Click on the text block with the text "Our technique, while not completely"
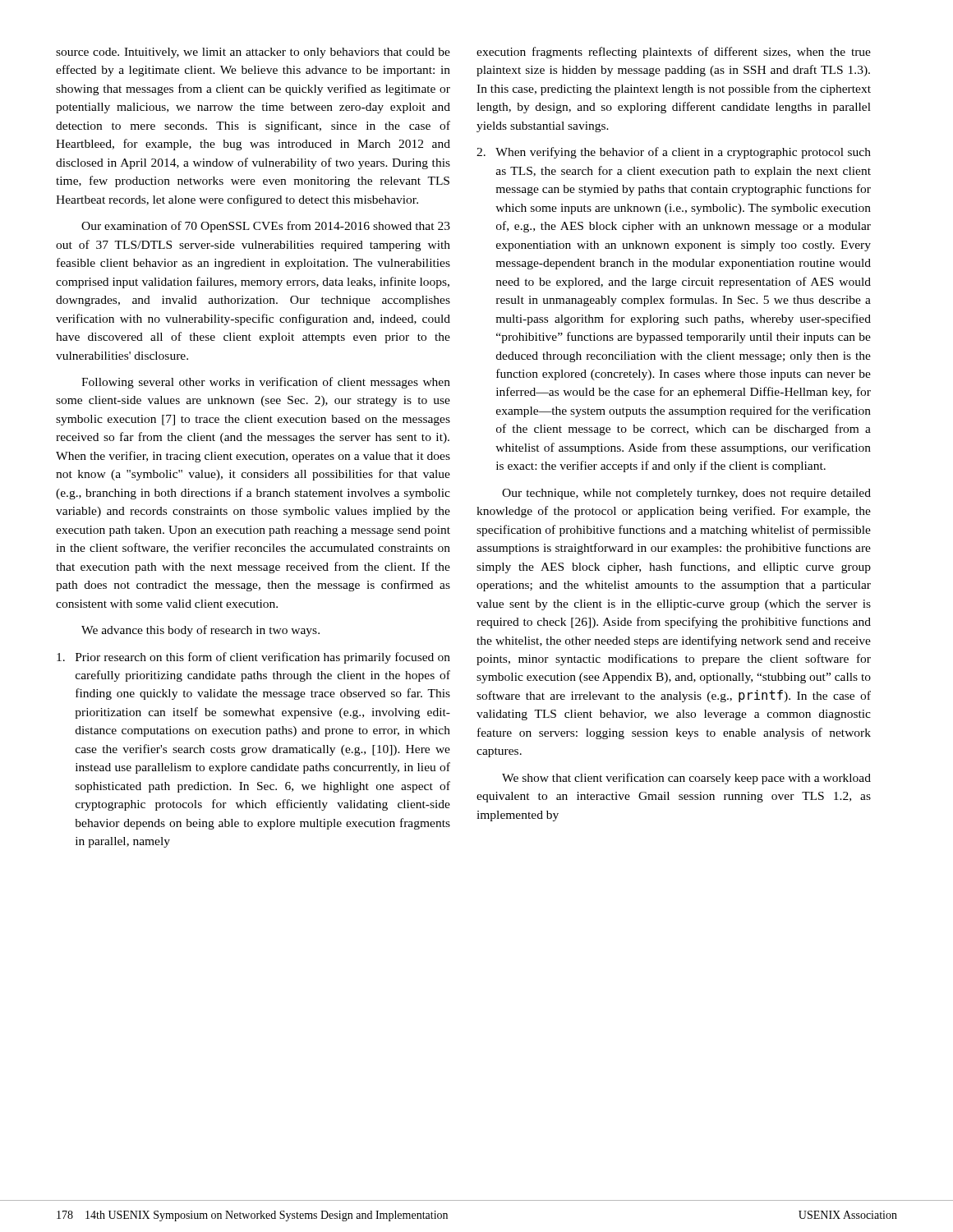Viewport: 953px width, 1232px height. [x=674, y=622]
